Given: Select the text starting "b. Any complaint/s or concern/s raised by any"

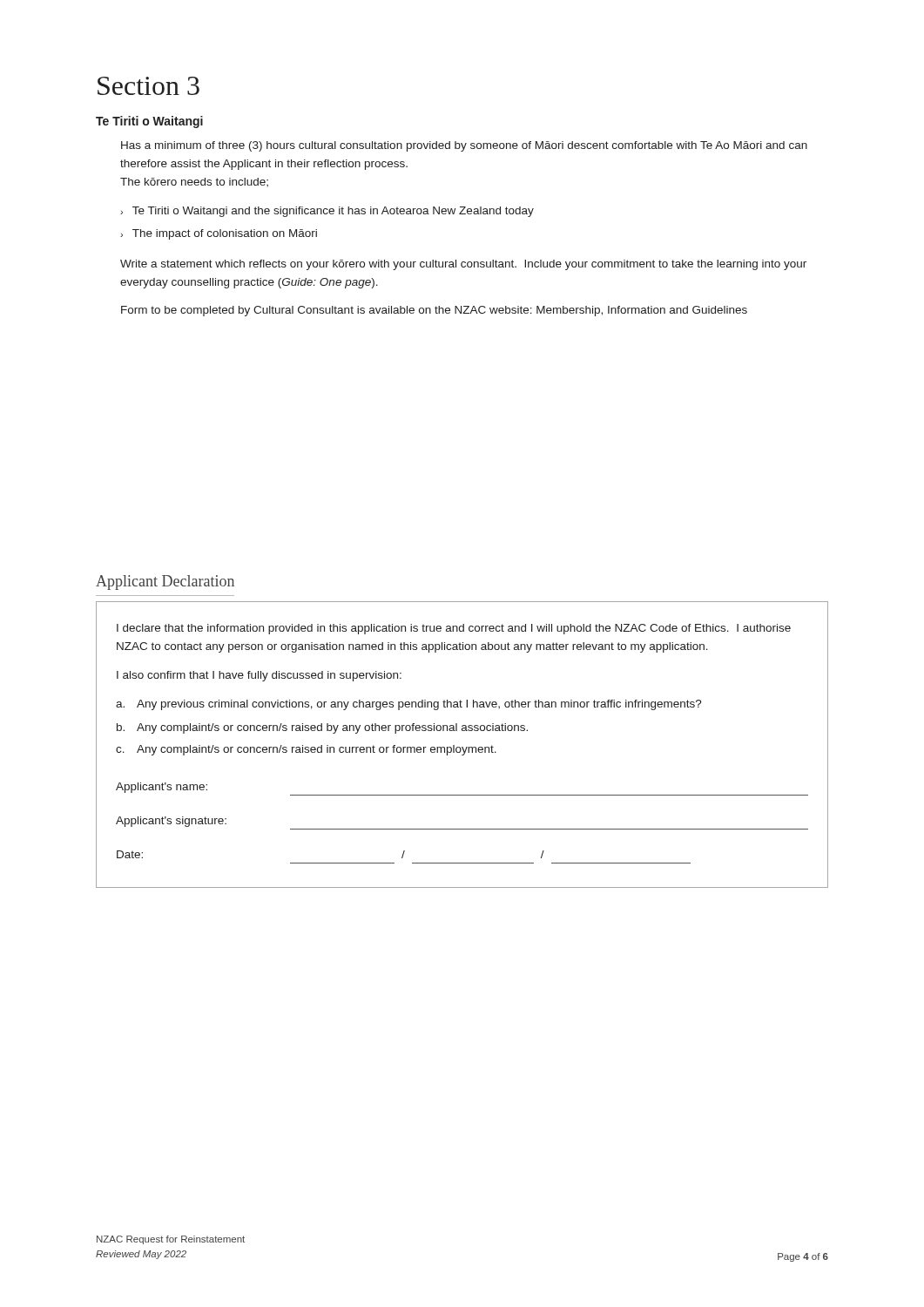Looking at the screenshot, I should coord(322,728).
